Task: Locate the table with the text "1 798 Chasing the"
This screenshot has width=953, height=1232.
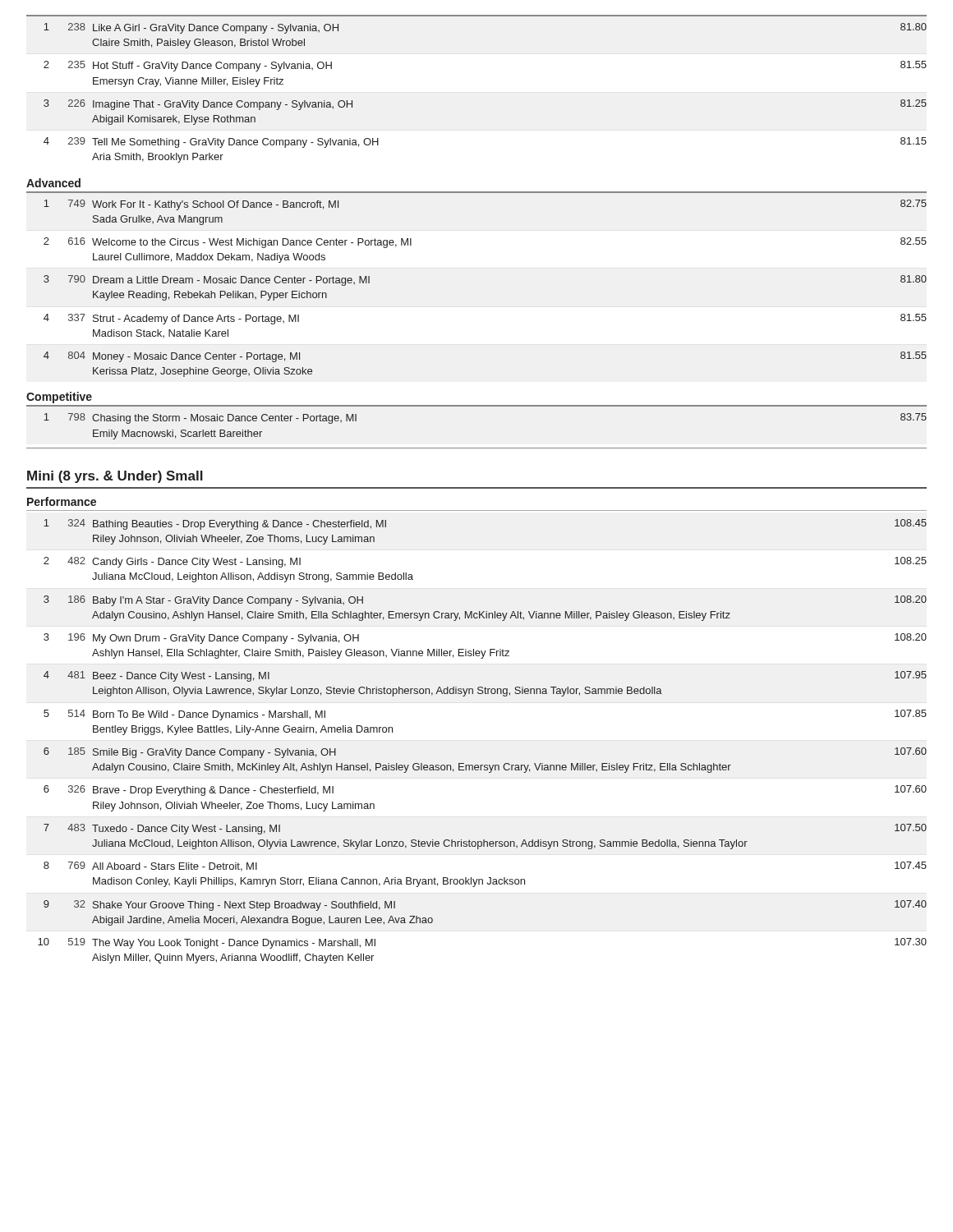Action: 476,425
